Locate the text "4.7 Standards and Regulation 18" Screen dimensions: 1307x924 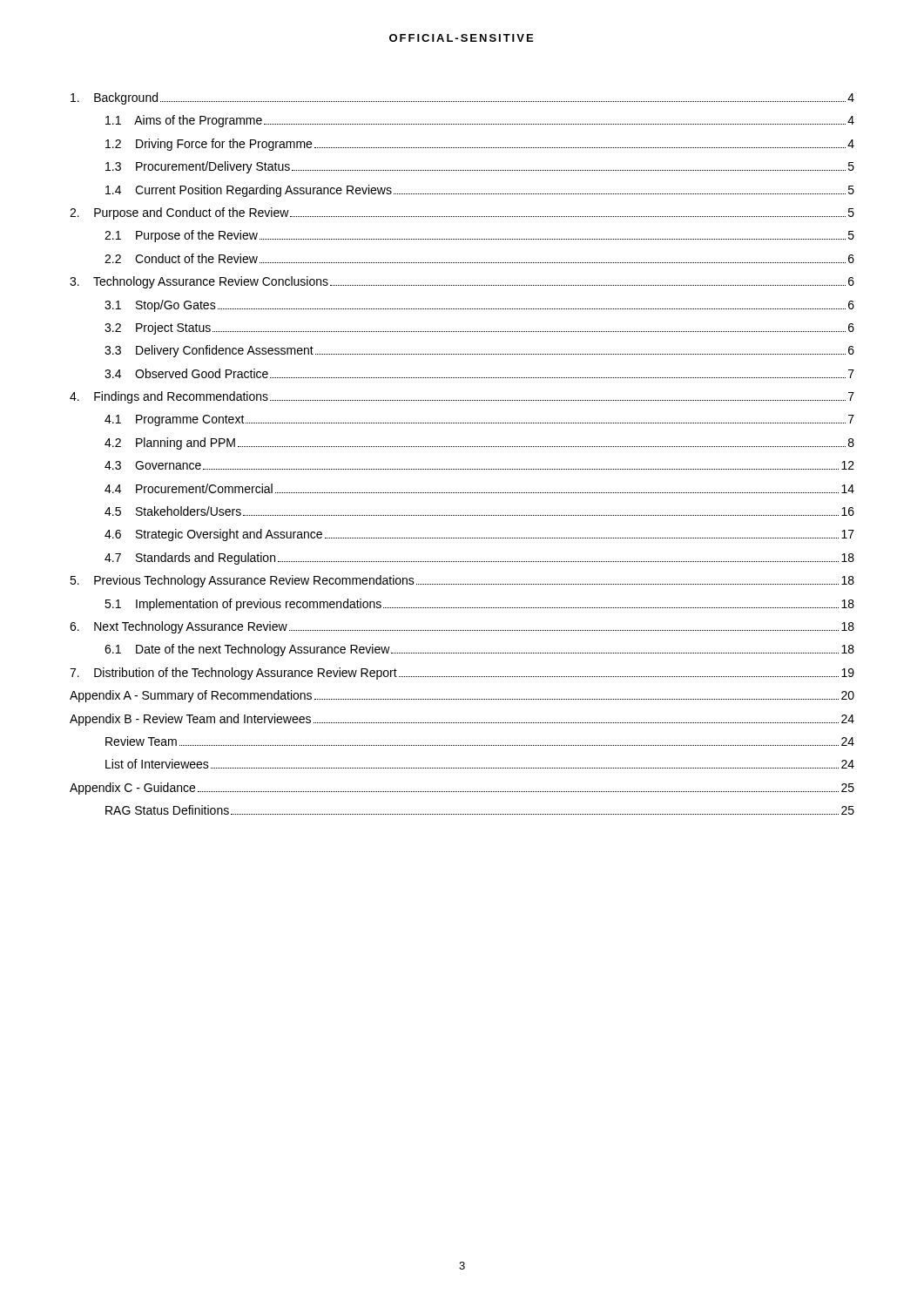pyautogui.click(x=479, y=558)
